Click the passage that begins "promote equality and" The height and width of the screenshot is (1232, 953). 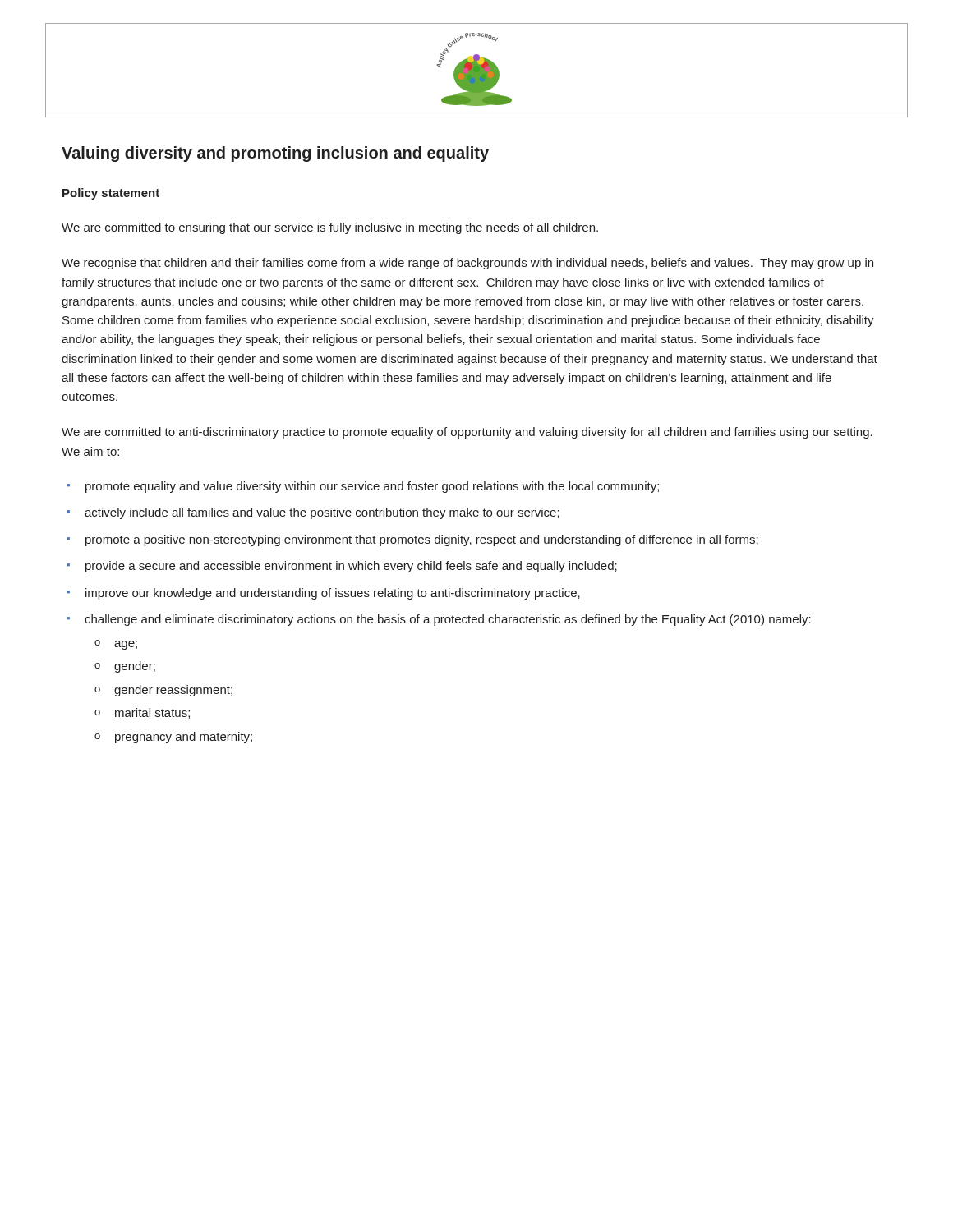click(x=372, y=486)
